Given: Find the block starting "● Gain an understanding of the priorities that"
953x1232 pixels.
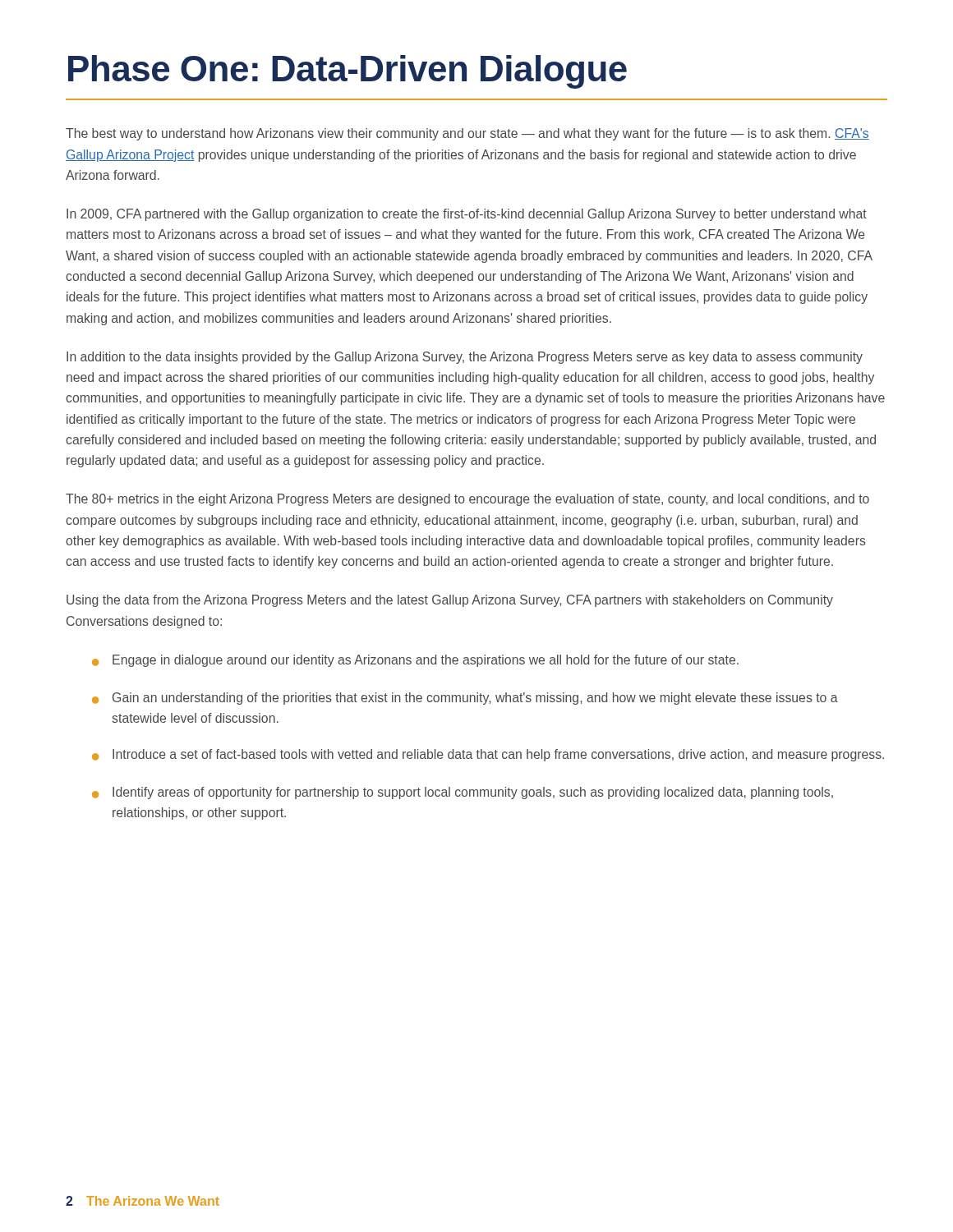Looking at the screenshot, I should [x=489, y=708].
